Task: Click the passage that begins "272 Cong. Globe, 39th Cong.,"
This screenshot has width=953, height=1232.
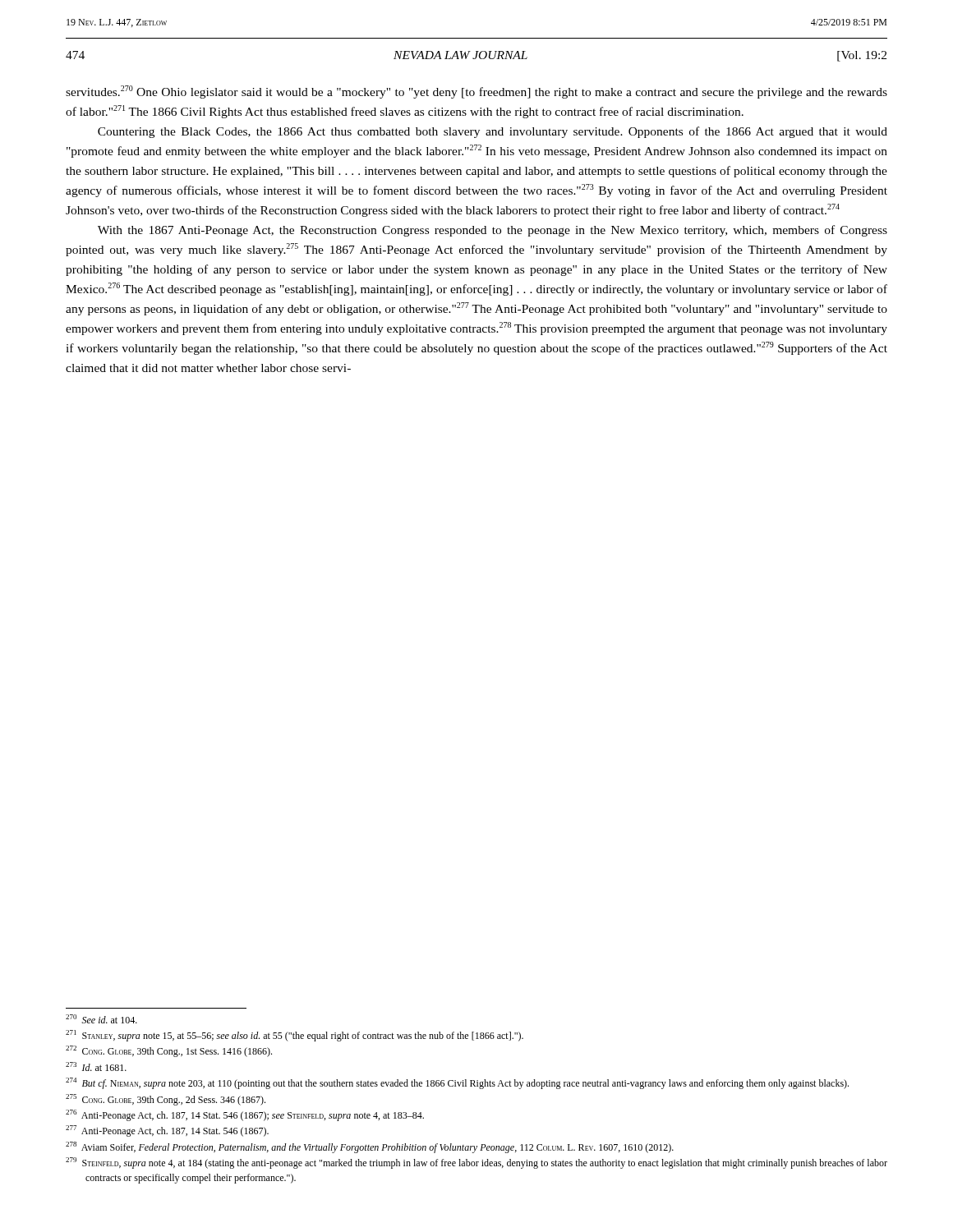Action: [x=169, y=1051]
